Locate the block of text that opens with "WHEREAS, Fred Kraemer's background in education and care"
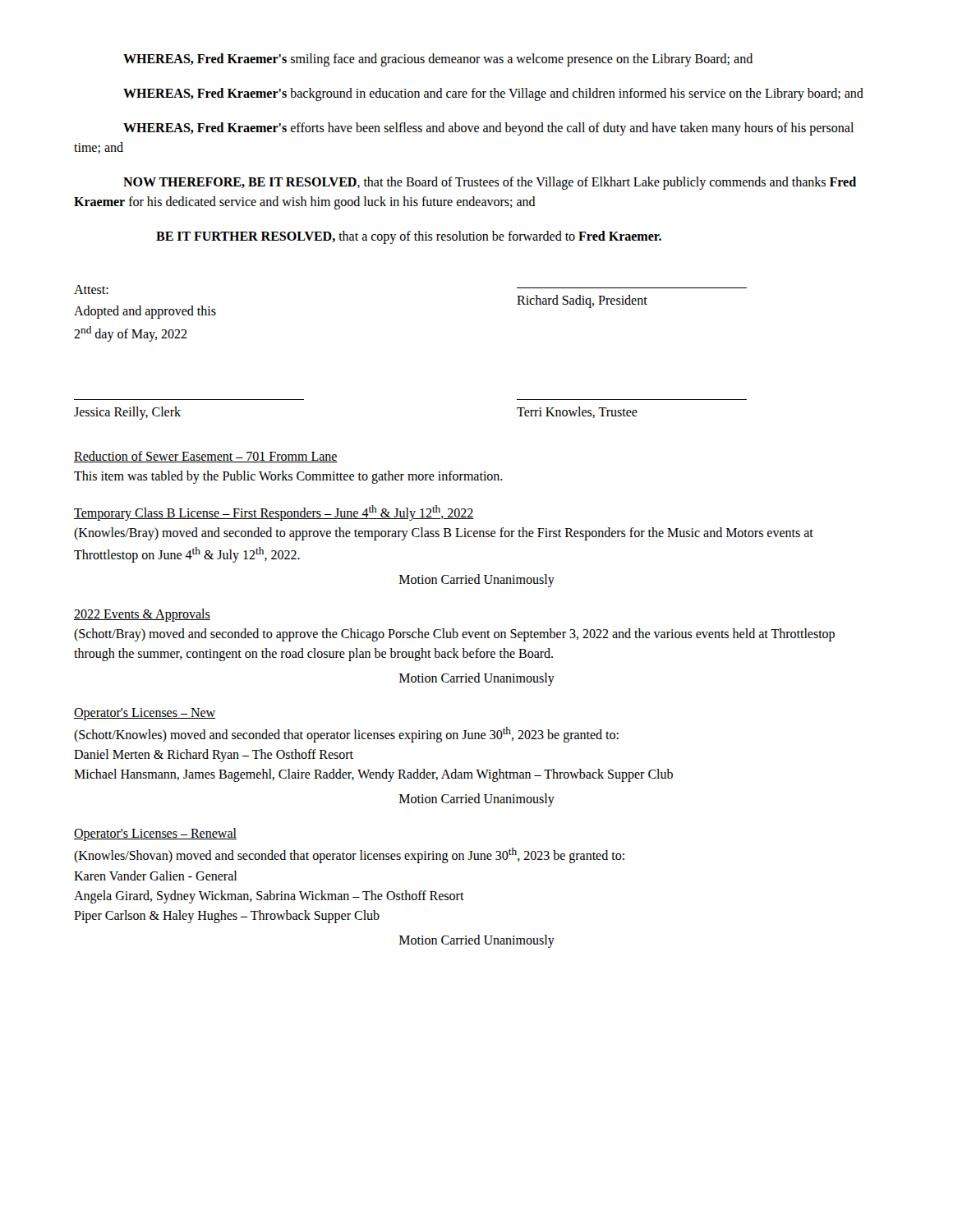The image size is (953, 1232). pyautogui.click(x=493, y=93)
